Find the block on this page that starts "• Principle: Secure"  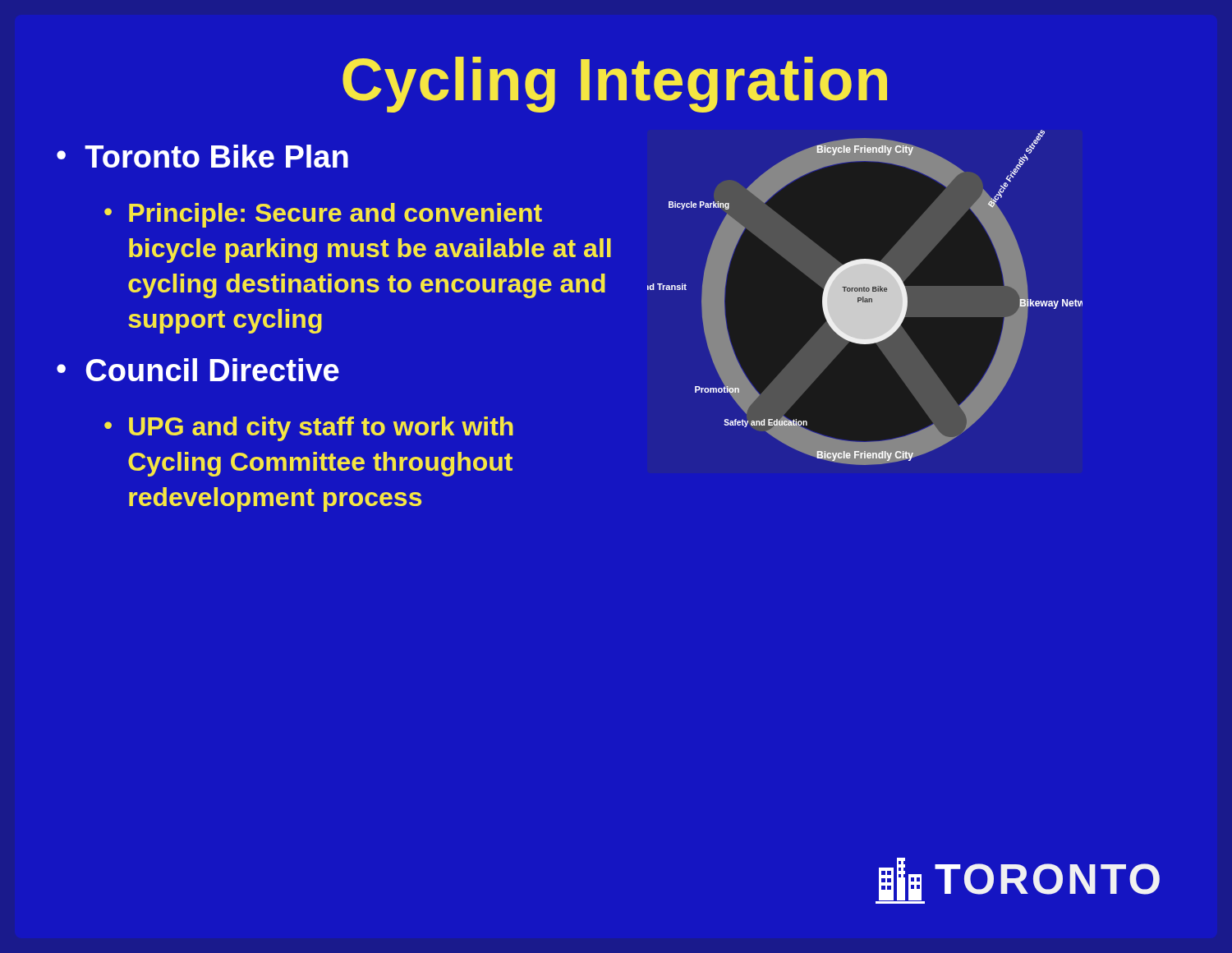click(x=359, y=266)
